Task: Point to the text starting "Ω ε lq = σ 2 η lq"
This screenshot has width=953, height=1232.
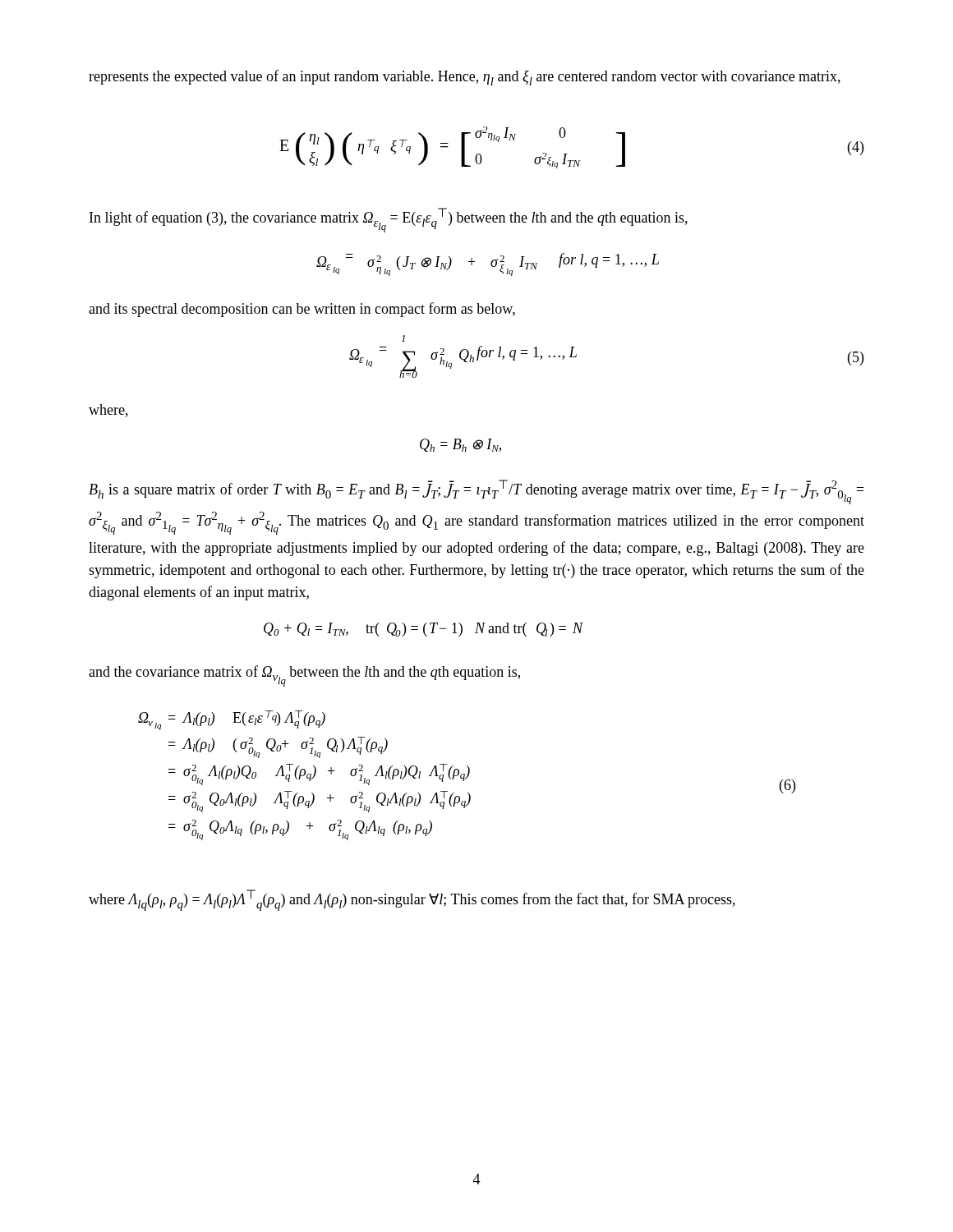Action: pyautogui.click(x=476, y=262)
